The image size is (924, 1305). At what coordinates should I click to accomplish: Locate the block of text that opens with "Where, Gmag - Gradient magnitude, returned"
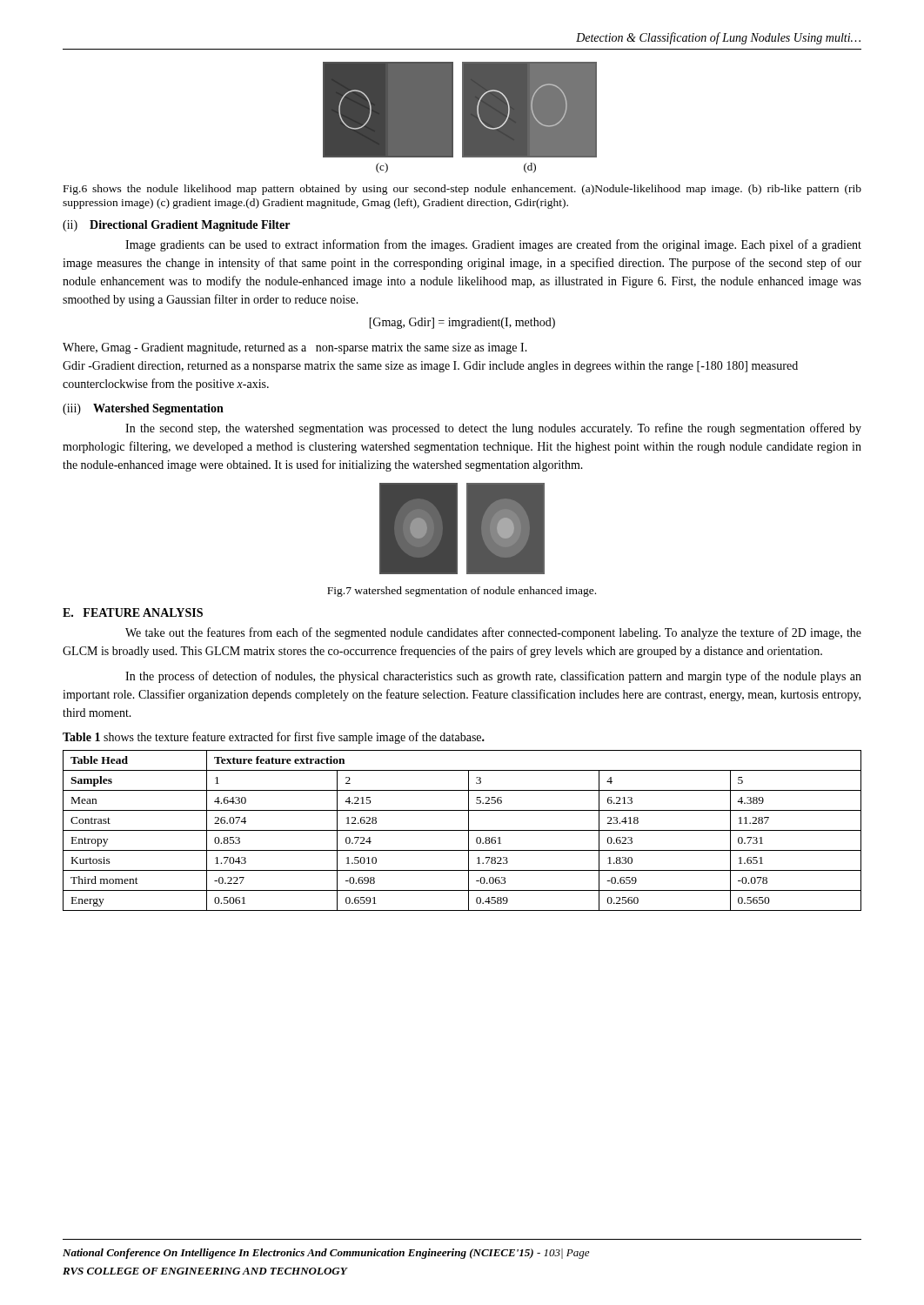pos(430,366)
